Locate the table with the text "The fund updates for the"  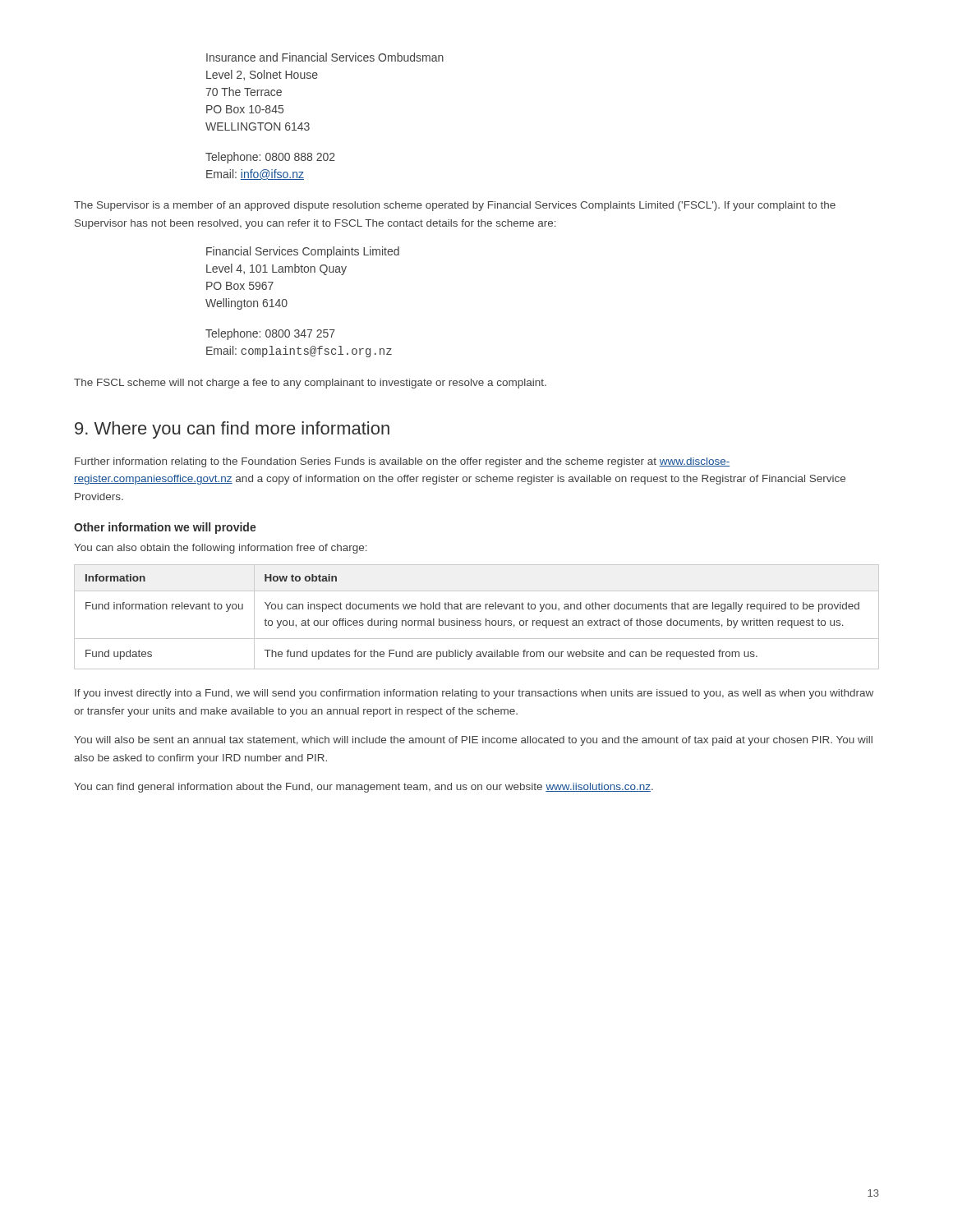point(476,617)
